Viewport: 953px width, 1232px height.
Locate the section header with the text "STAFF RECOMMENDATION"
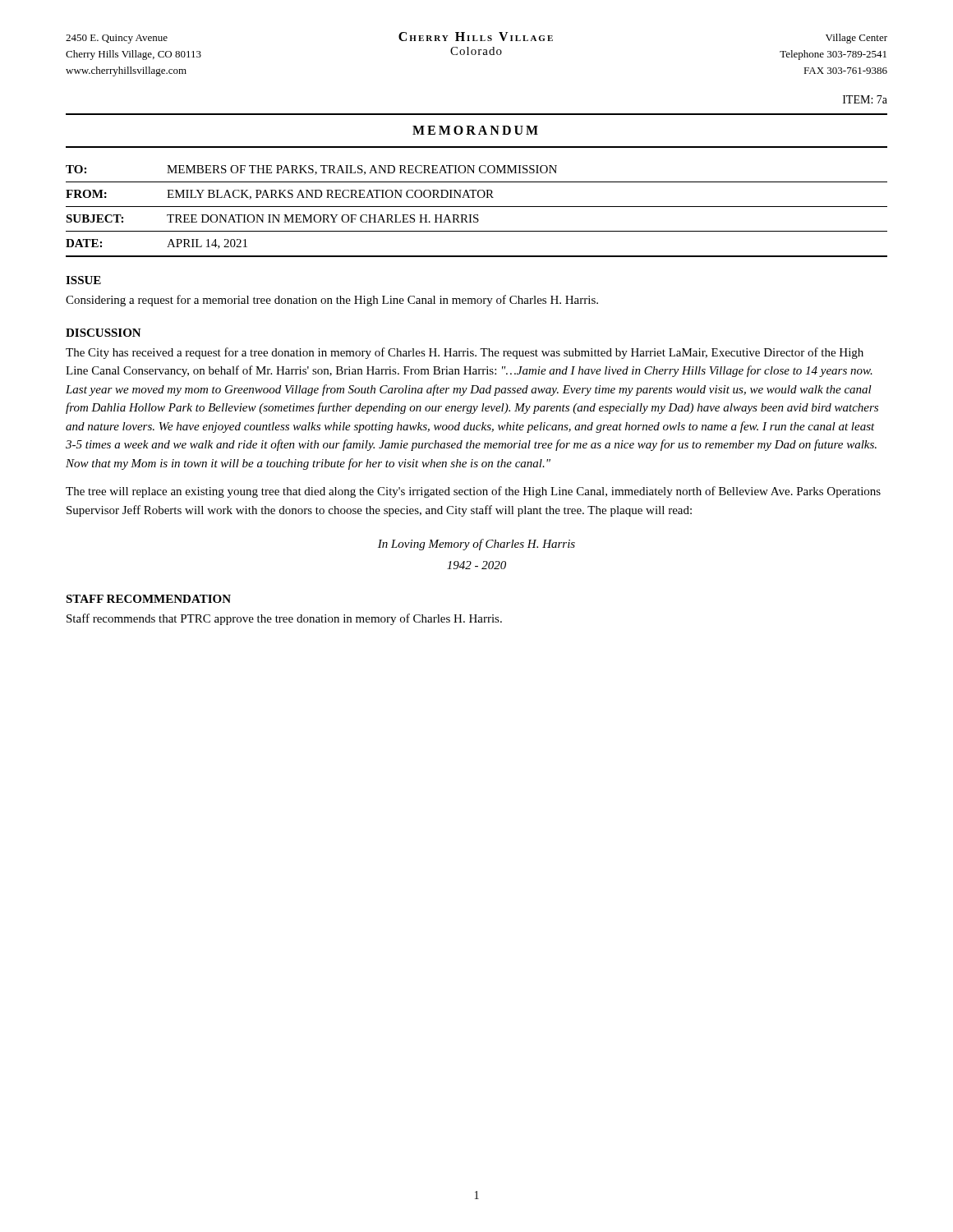coord(148,599)
